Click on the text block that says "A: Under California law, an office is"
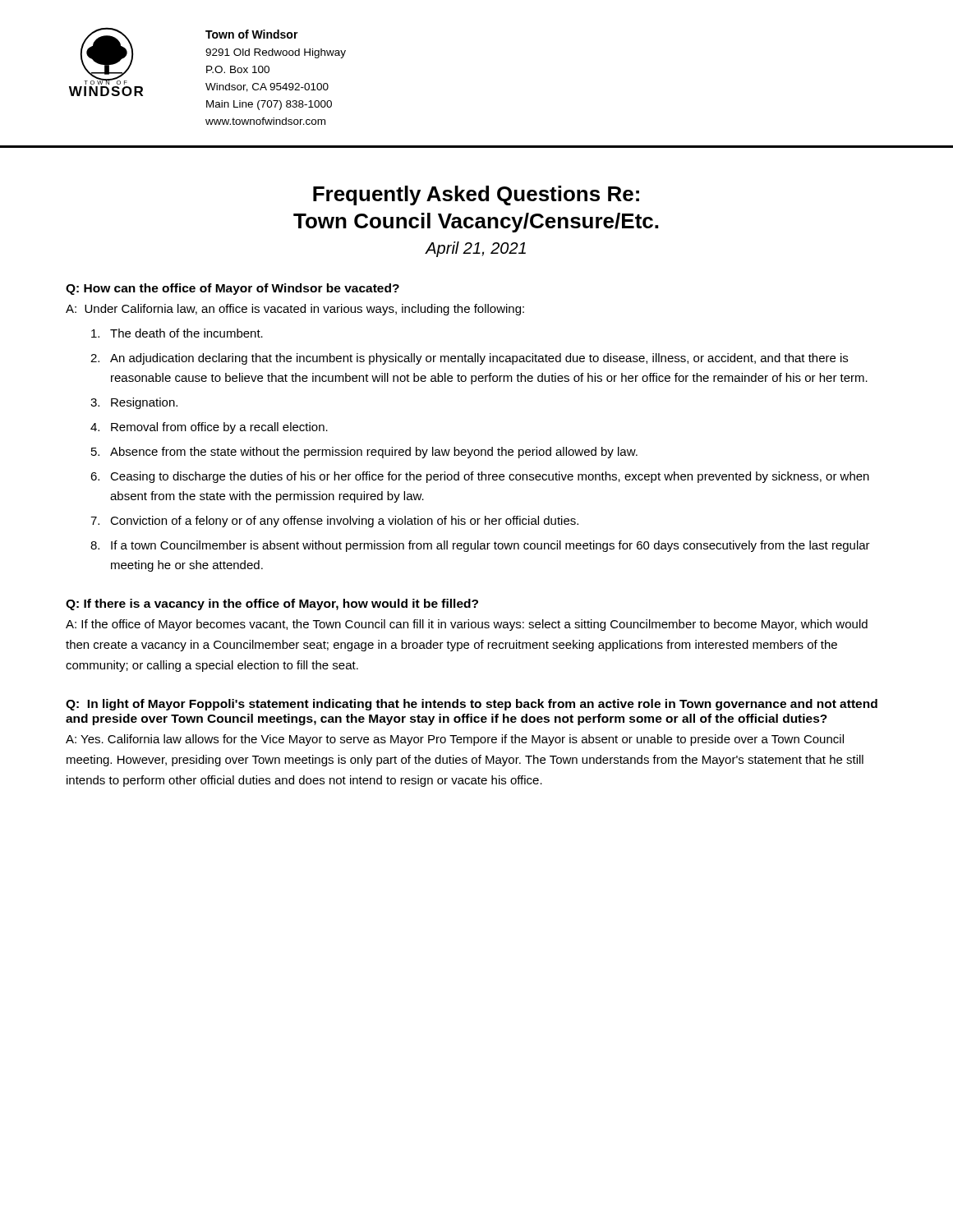The width and height of the screenshot is (953, 1232). coord(295,309)
